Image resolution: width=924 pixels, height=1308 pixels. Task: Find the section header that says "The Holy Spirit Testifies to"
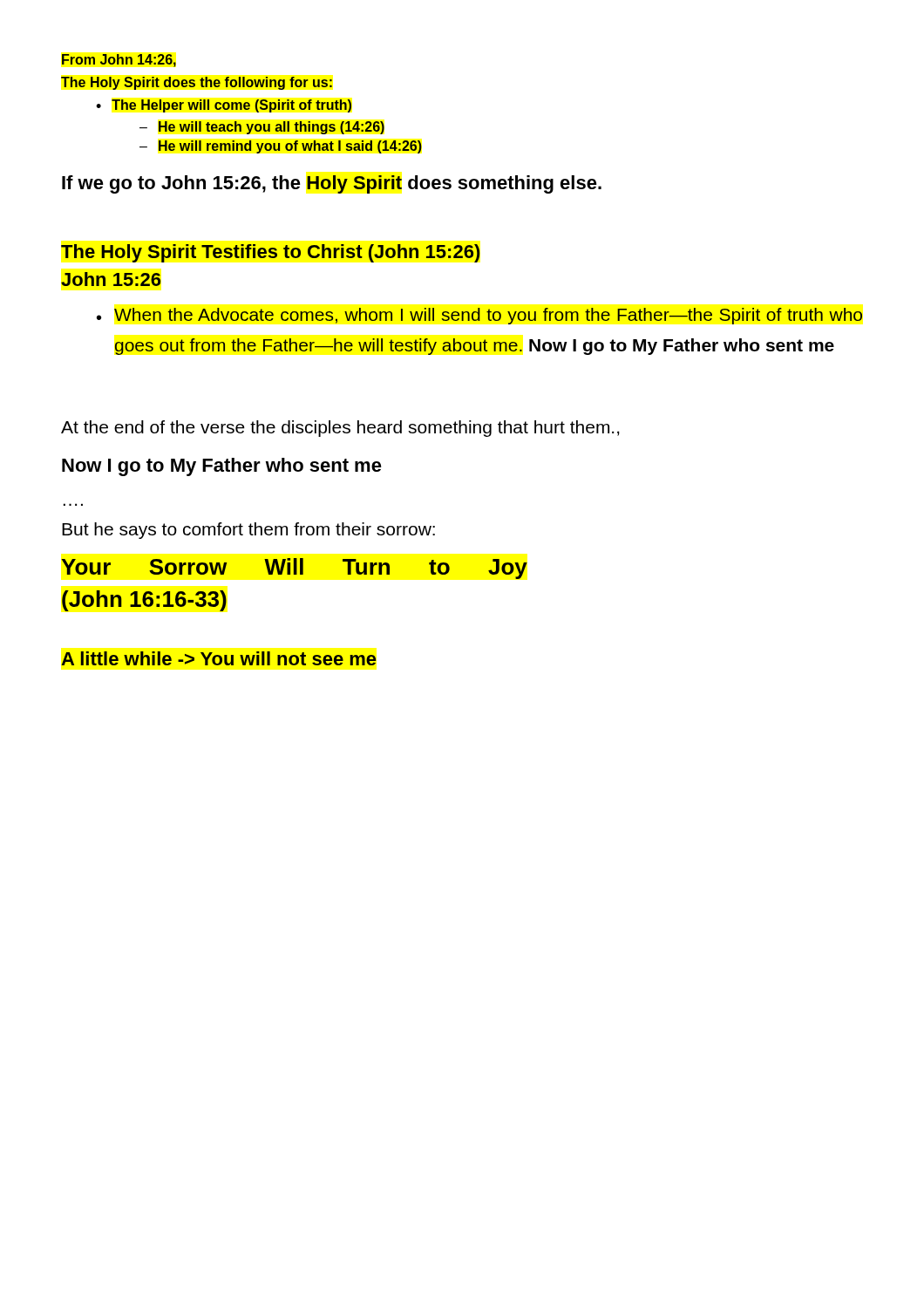pos(271,252)
